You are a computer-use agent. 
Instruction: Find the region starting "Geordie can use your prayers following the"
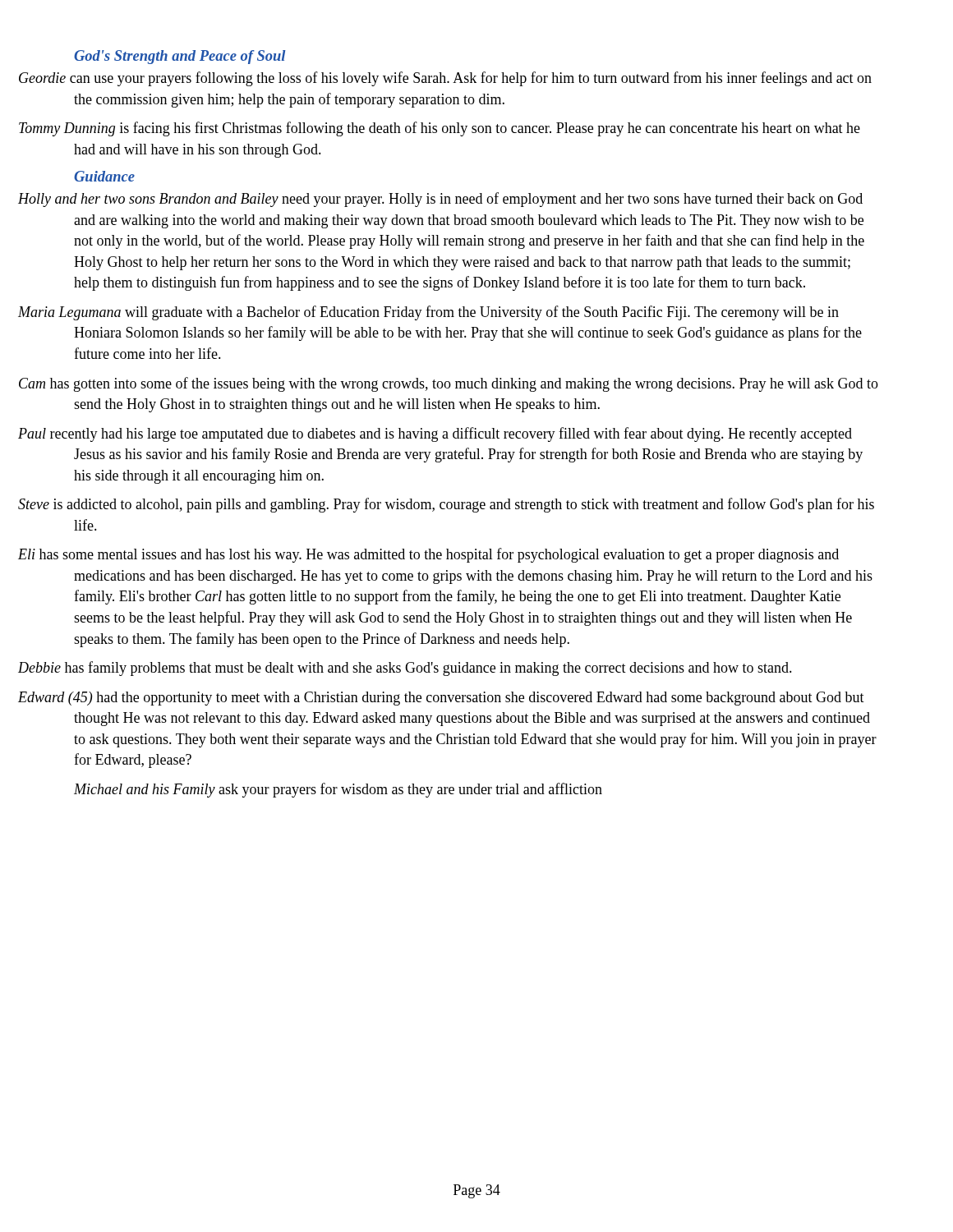coord(476,89)
